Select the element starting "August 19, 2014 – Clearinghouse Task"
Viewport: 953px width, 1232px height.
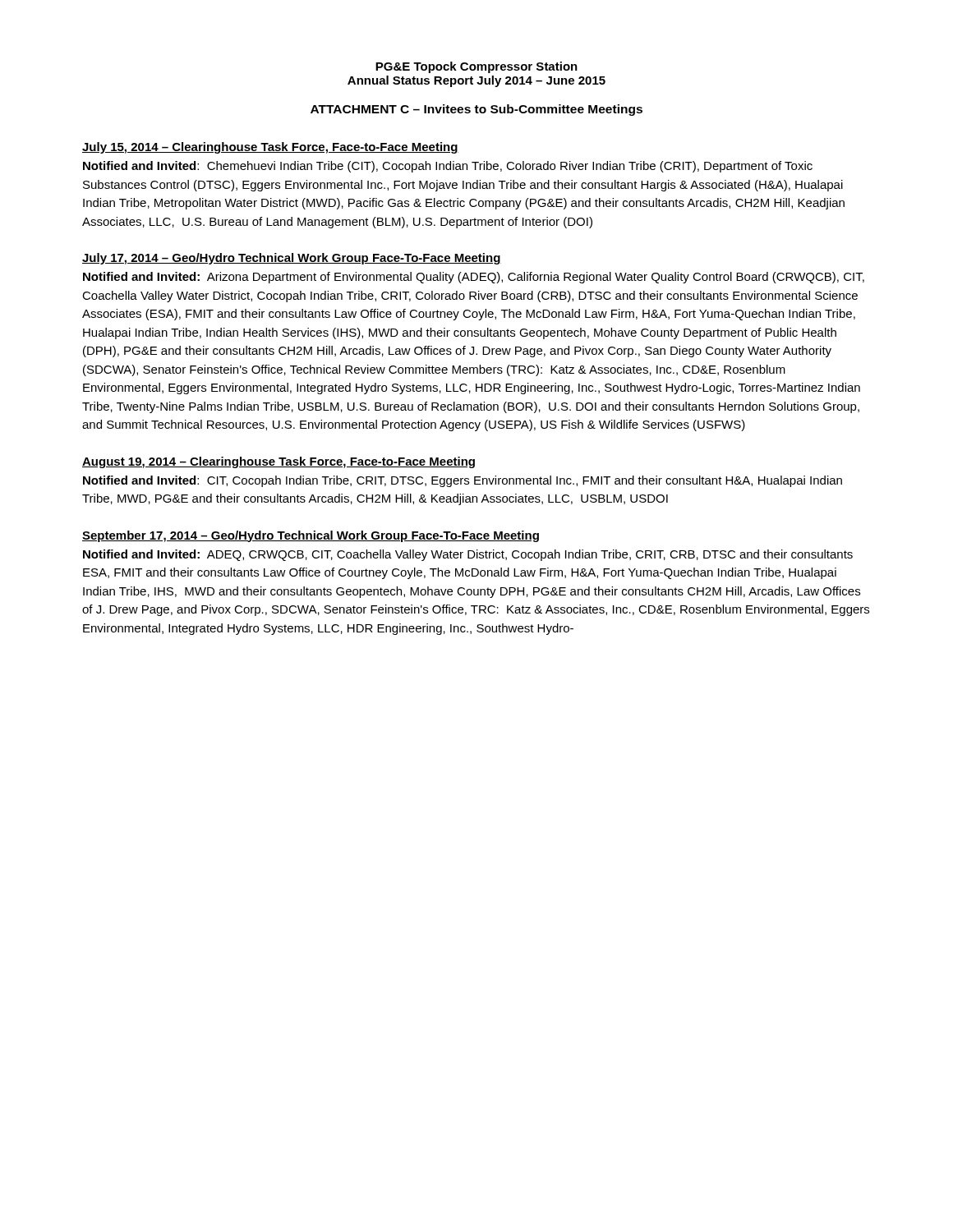point(279,461)
